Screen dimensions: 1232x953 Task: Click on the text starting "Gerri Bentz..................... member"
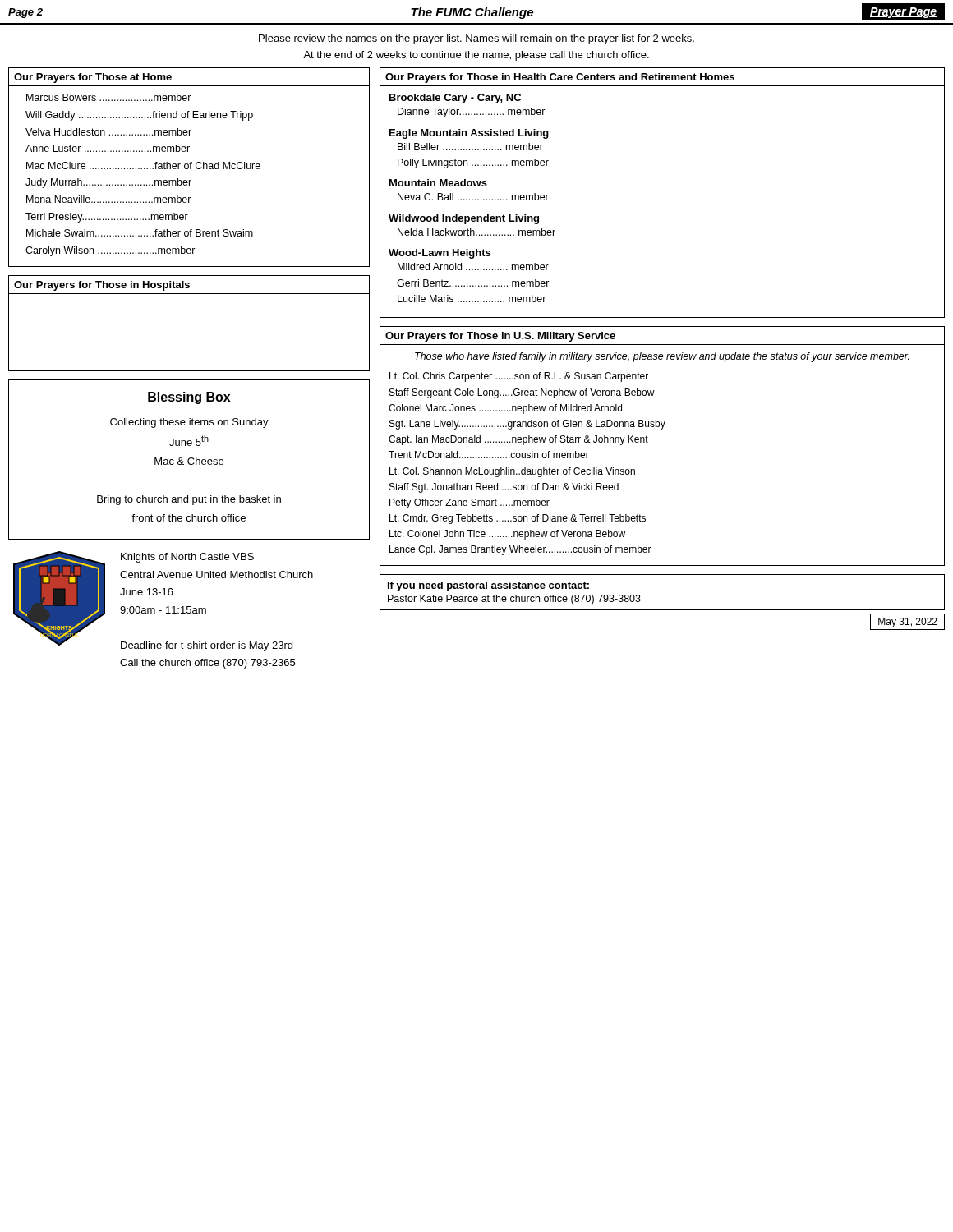473,283
